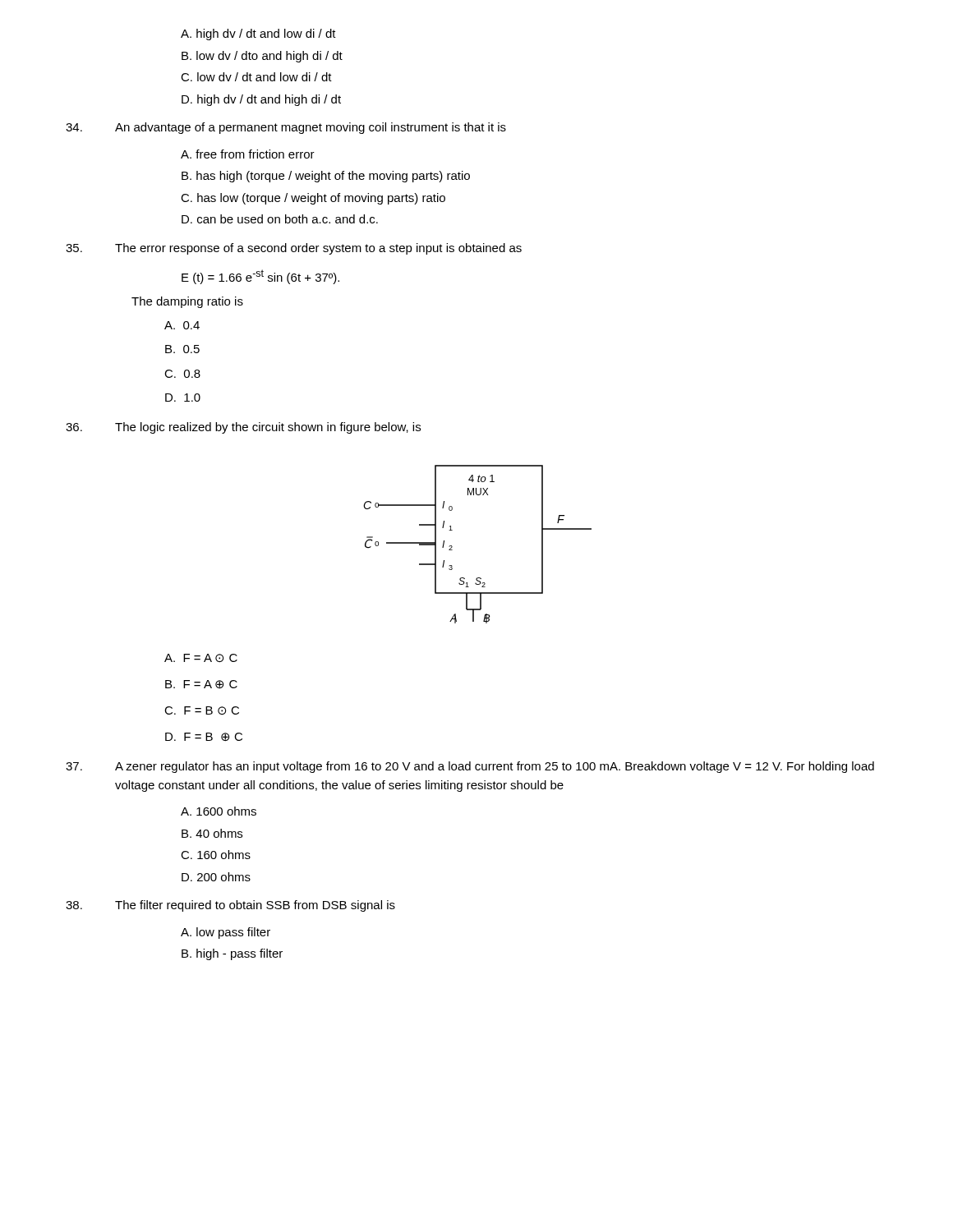Screen dimensions: 1232x953
Task: Click on the schematic
Action: (476, 540)
